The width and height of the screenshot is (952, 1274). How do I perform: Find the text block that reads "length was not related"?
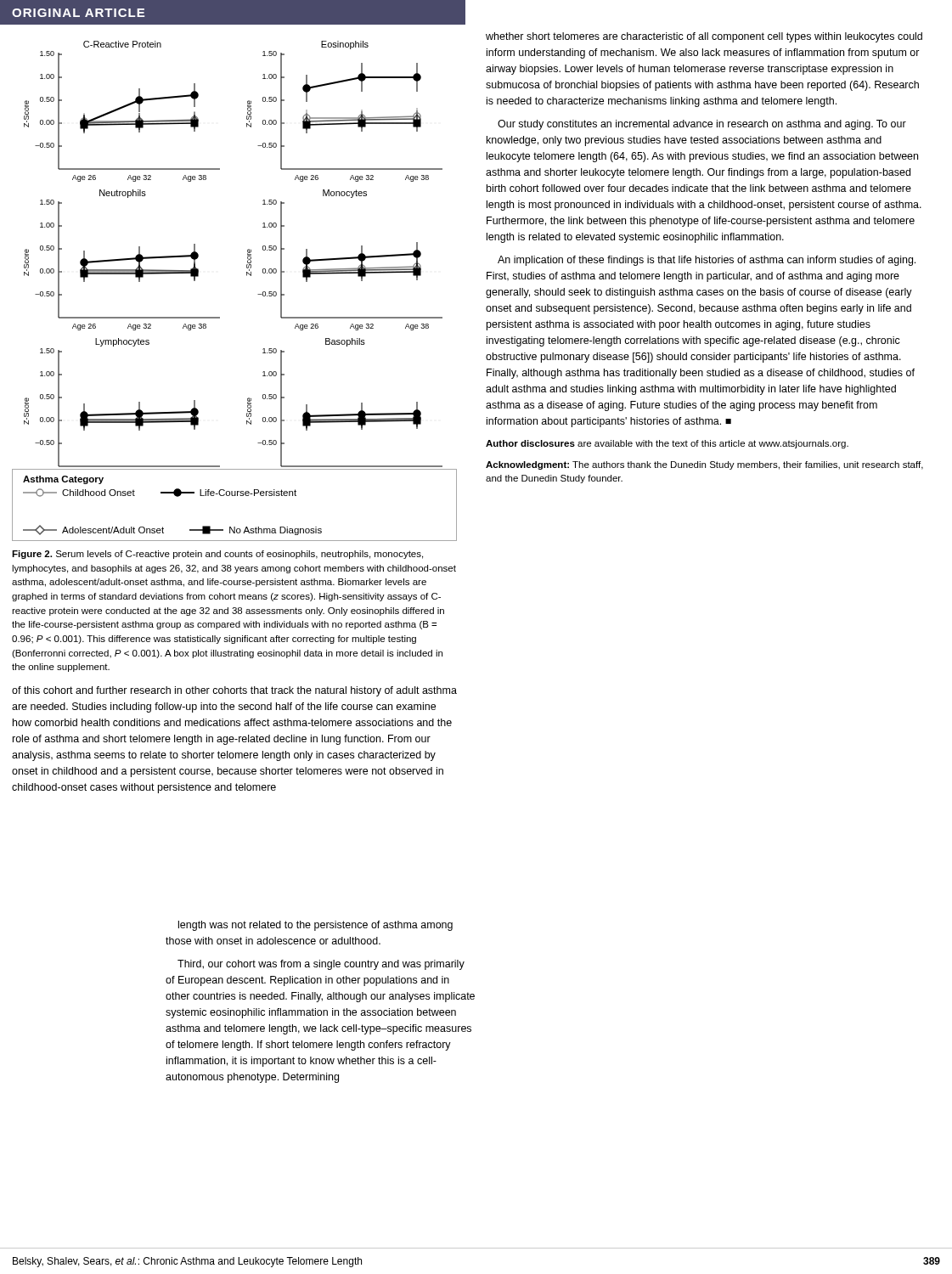321,1001
